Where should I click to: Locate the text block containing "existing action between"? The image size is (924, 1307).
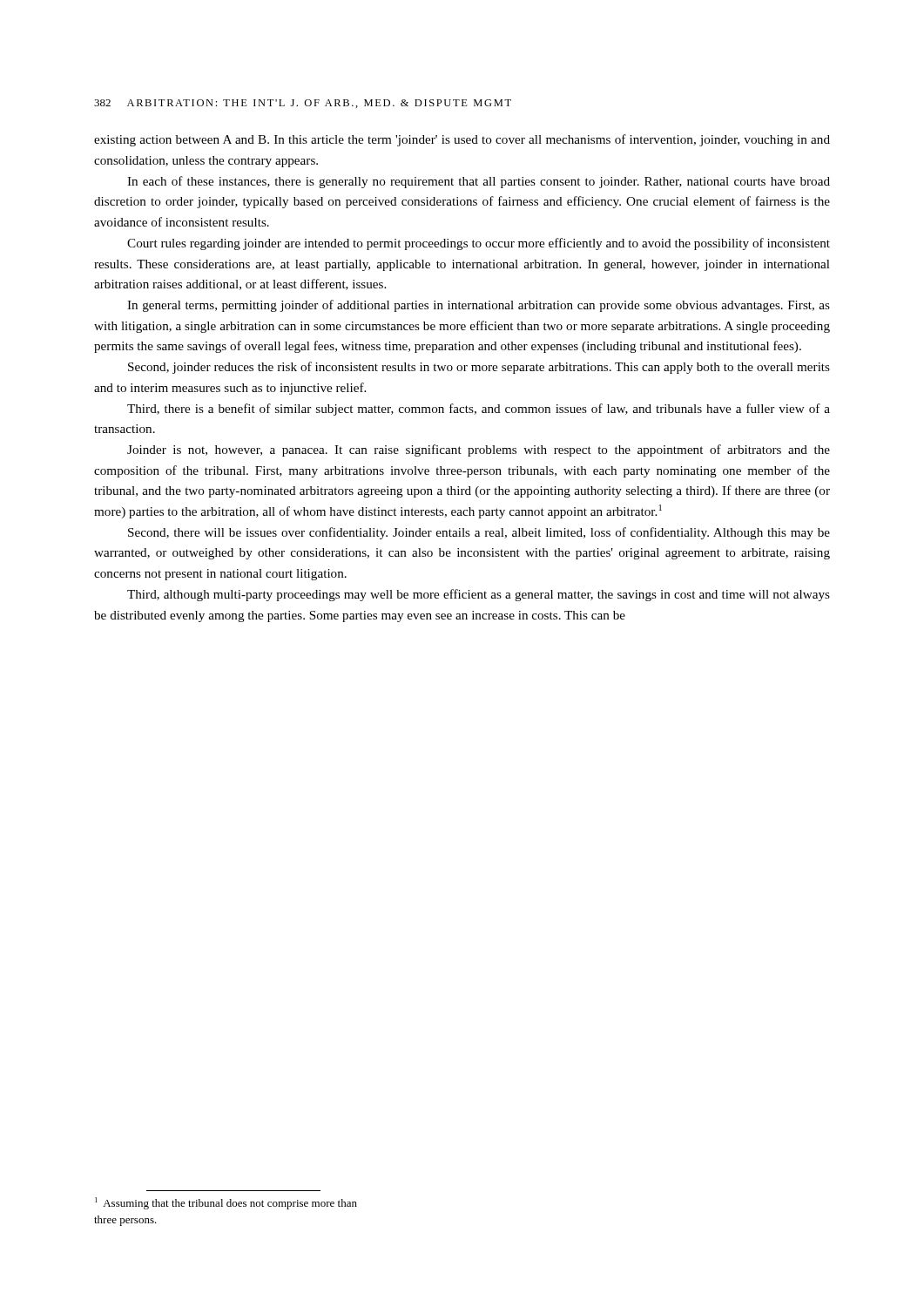(462, 377)
